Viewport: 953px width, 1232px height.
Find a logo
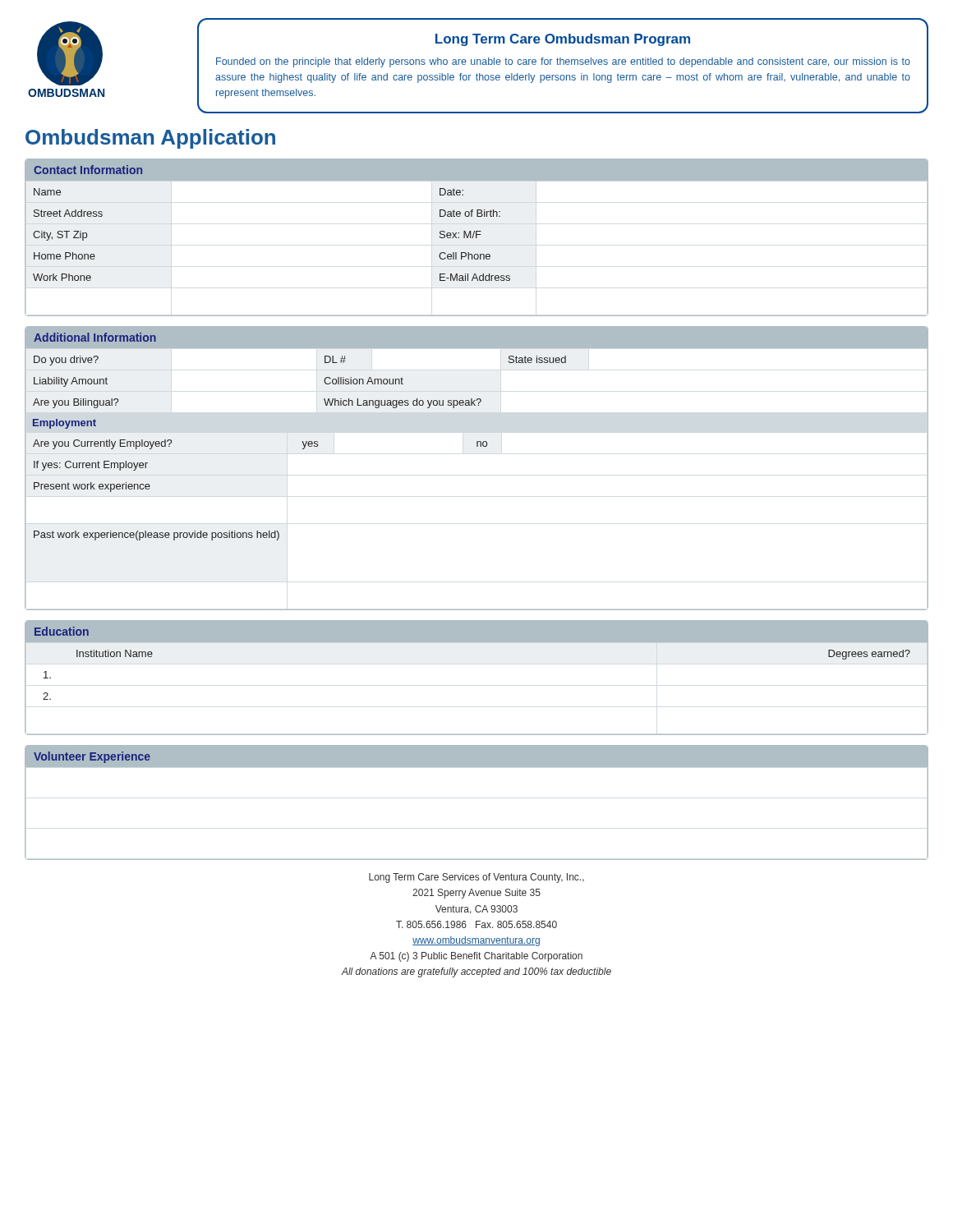click(99, 60)
